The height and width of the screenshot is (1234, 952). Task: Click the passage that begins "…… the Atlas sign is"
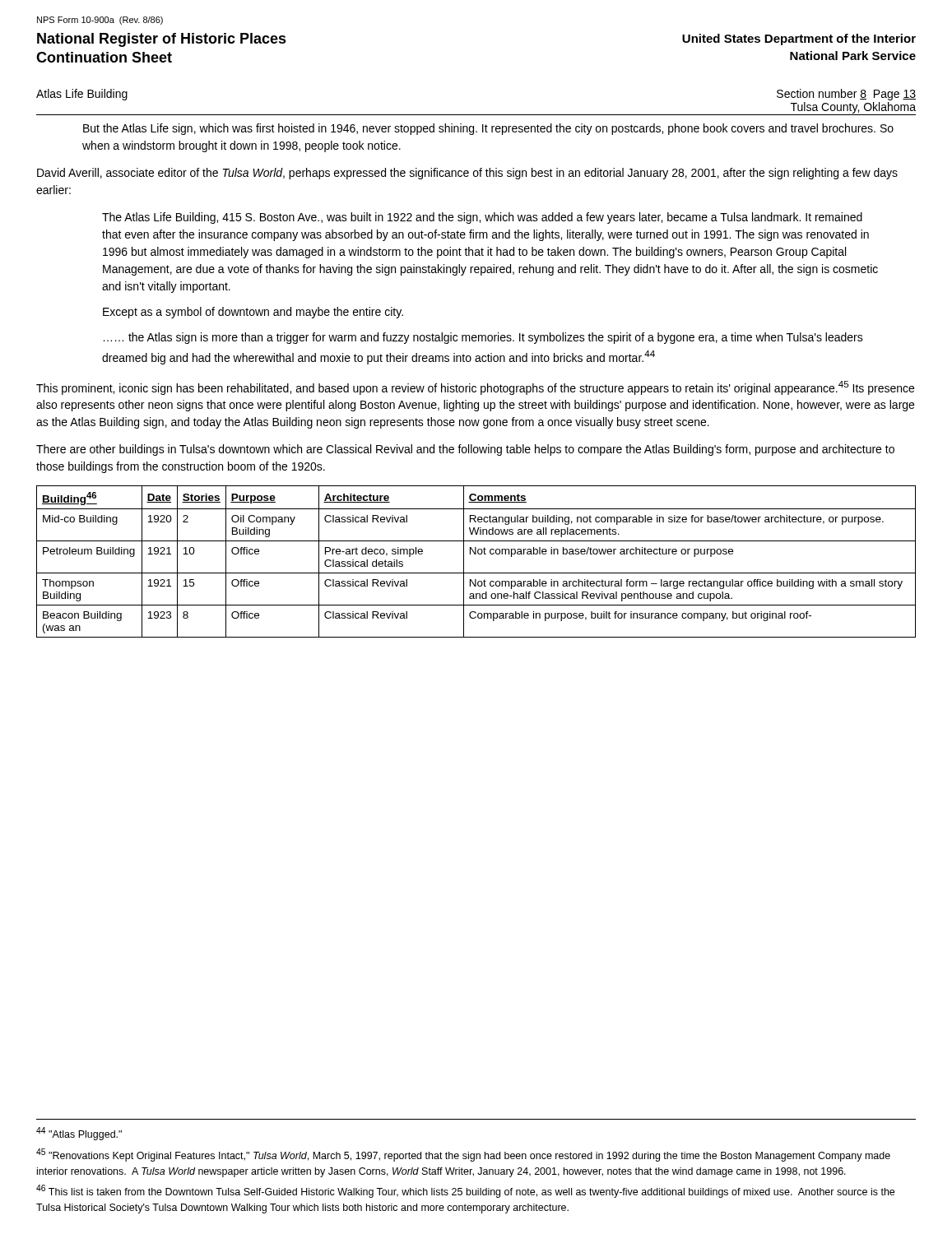click(482, 347)
